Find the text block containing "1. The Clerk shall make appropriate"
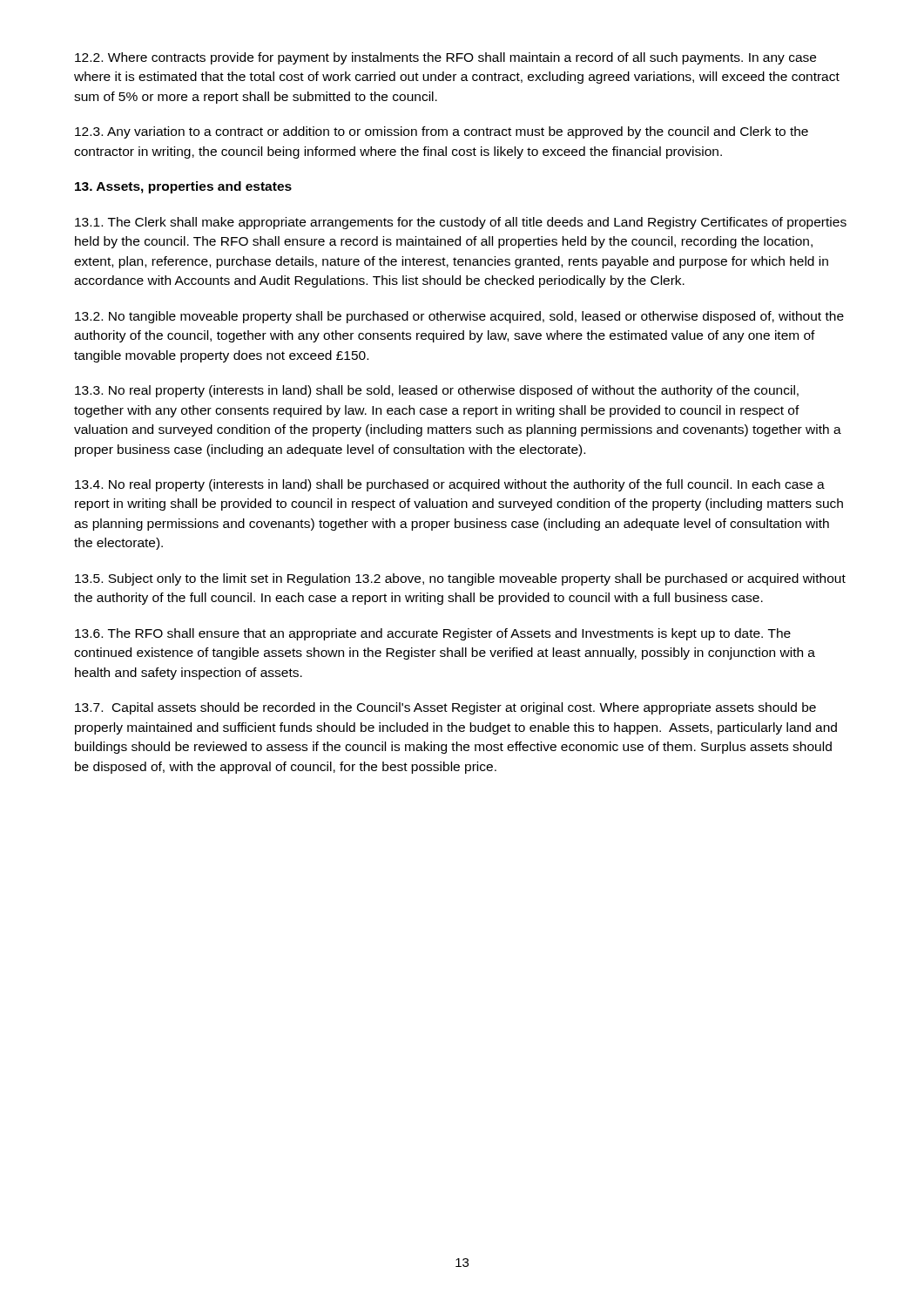This screenshot has width=924, height=1307. point(460,251)
